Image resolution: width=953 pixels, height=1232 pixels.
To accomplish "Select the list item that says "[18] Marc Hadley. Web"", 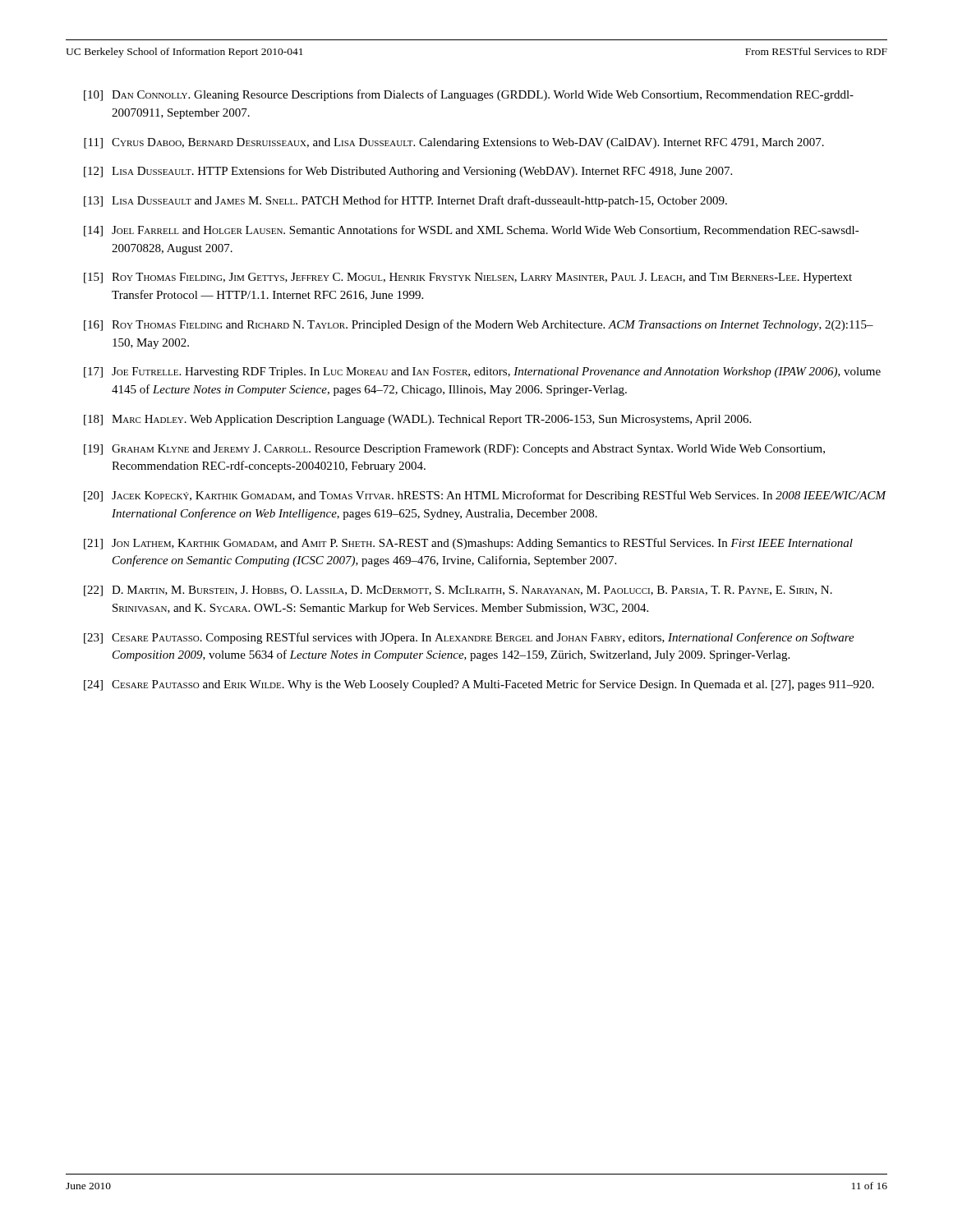I will pos(476,419).
